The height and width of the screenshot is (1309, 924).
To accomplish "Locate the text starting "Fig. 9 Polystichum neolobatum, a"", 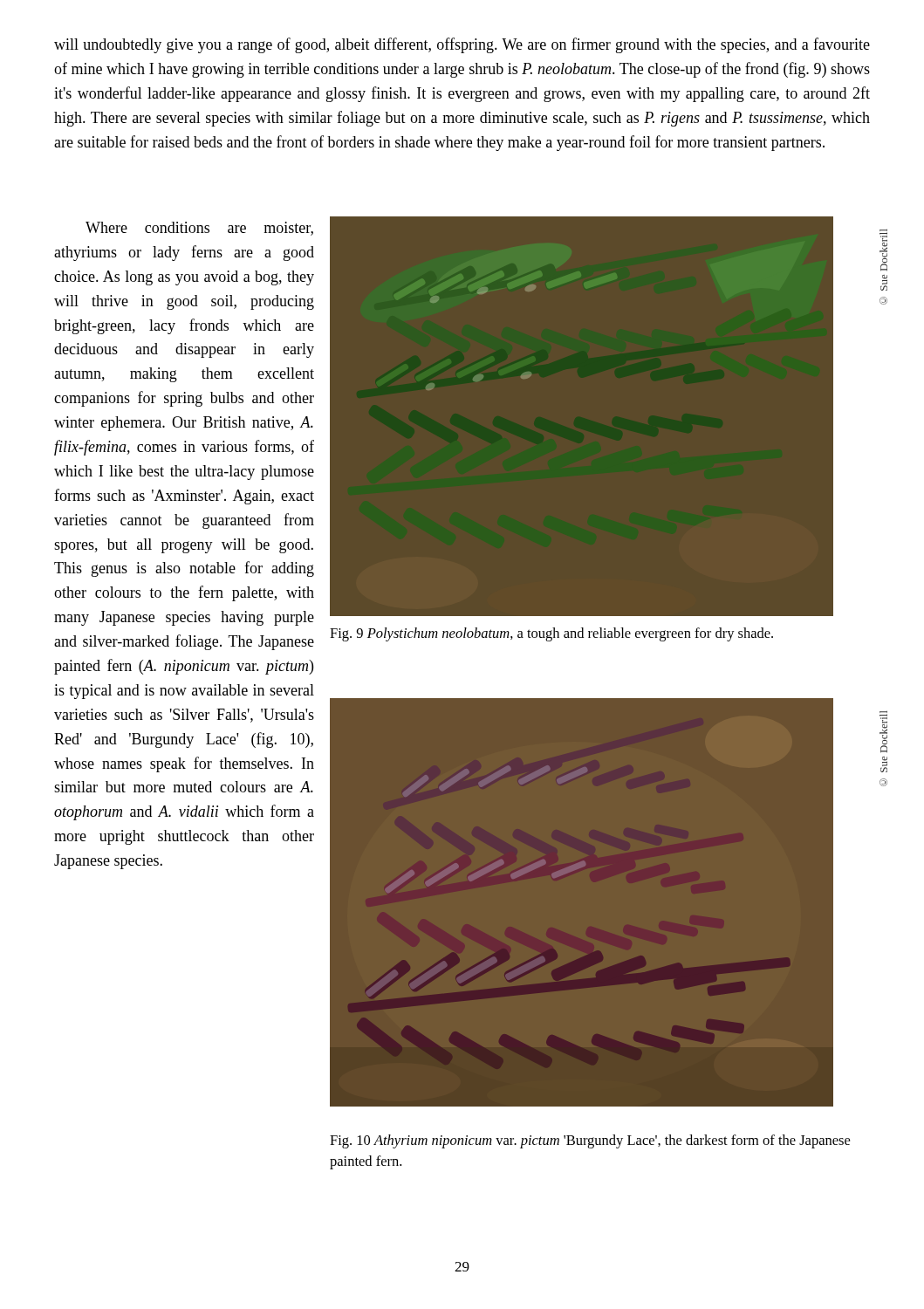I will [x=552, y=633].
